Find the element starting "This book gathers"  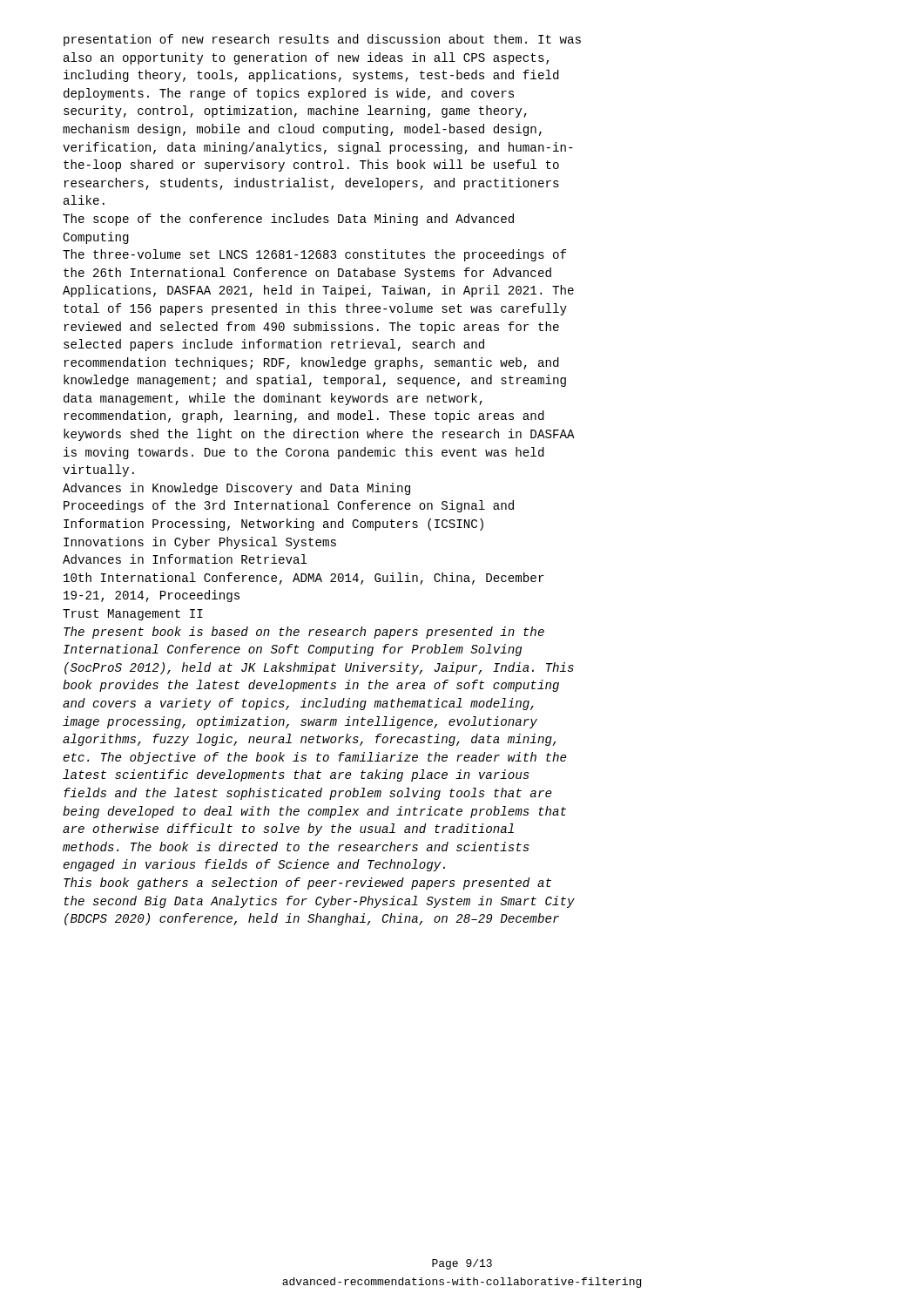coord(319,901)
